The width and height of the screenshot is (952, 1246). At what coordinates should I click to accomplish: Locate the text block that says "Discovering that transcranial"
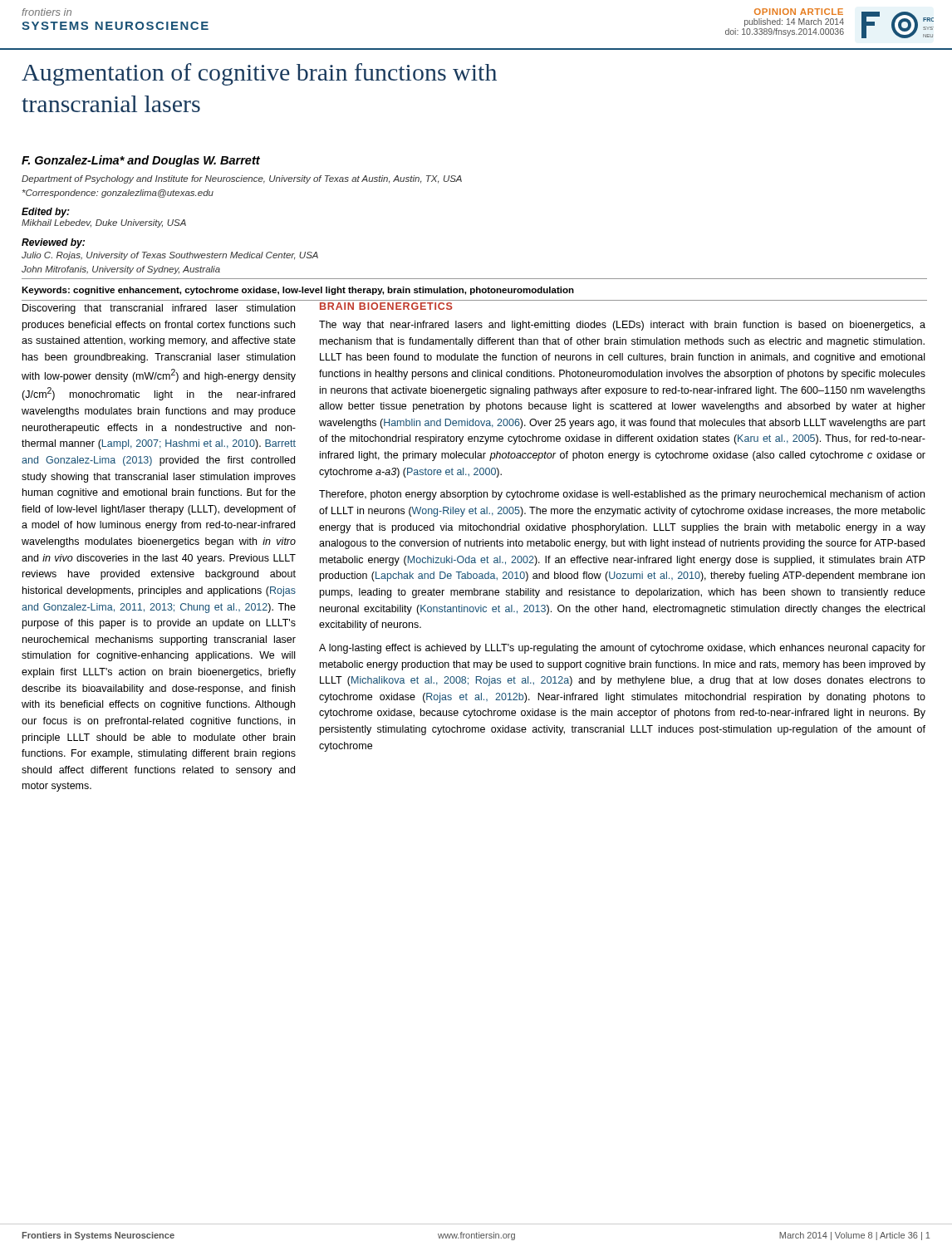click(x=159, y=548)
